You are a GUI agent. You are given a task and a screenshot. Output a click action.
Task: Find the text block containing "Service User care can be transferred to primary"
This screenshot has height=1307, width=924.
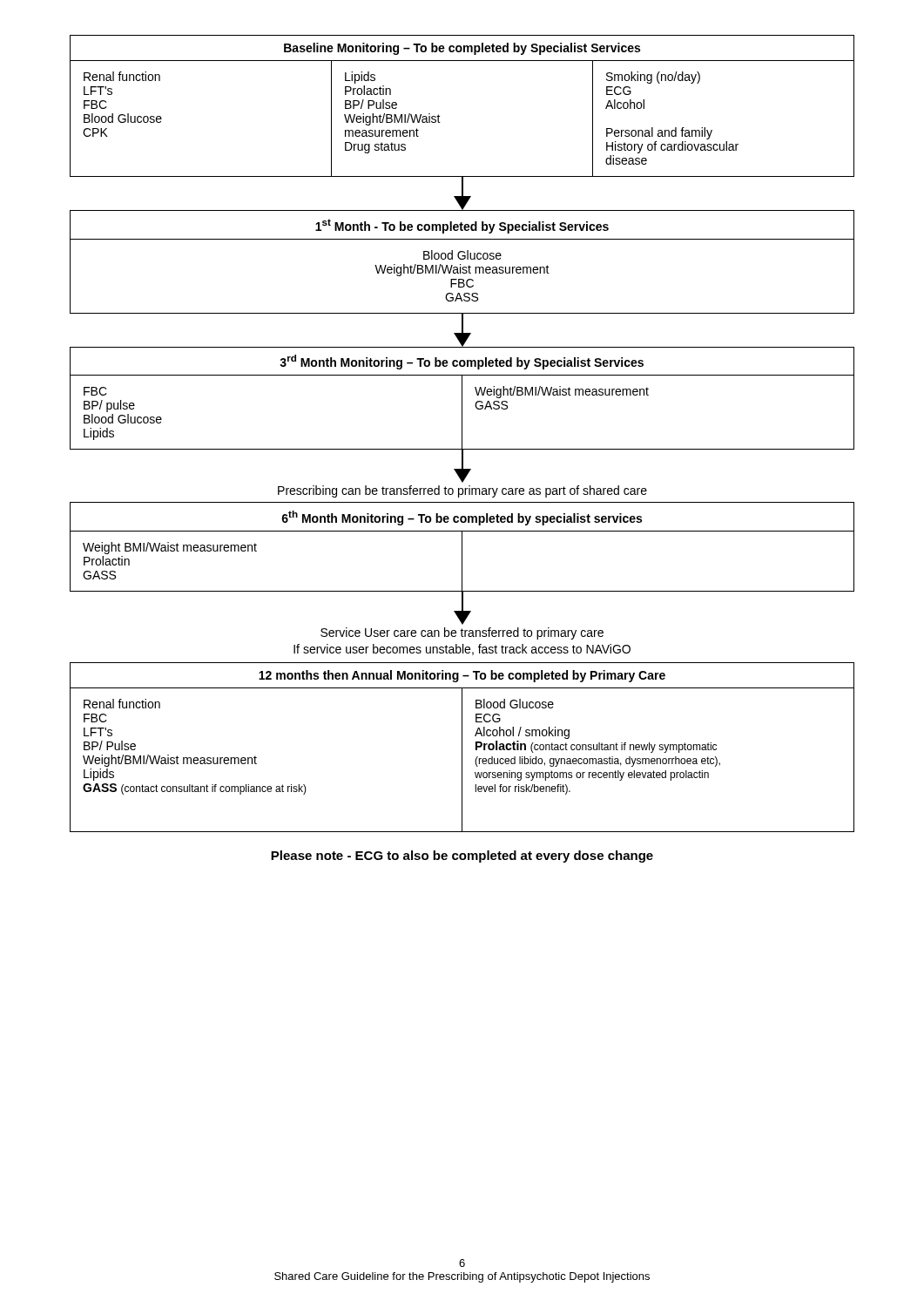[x=462, y=641]
